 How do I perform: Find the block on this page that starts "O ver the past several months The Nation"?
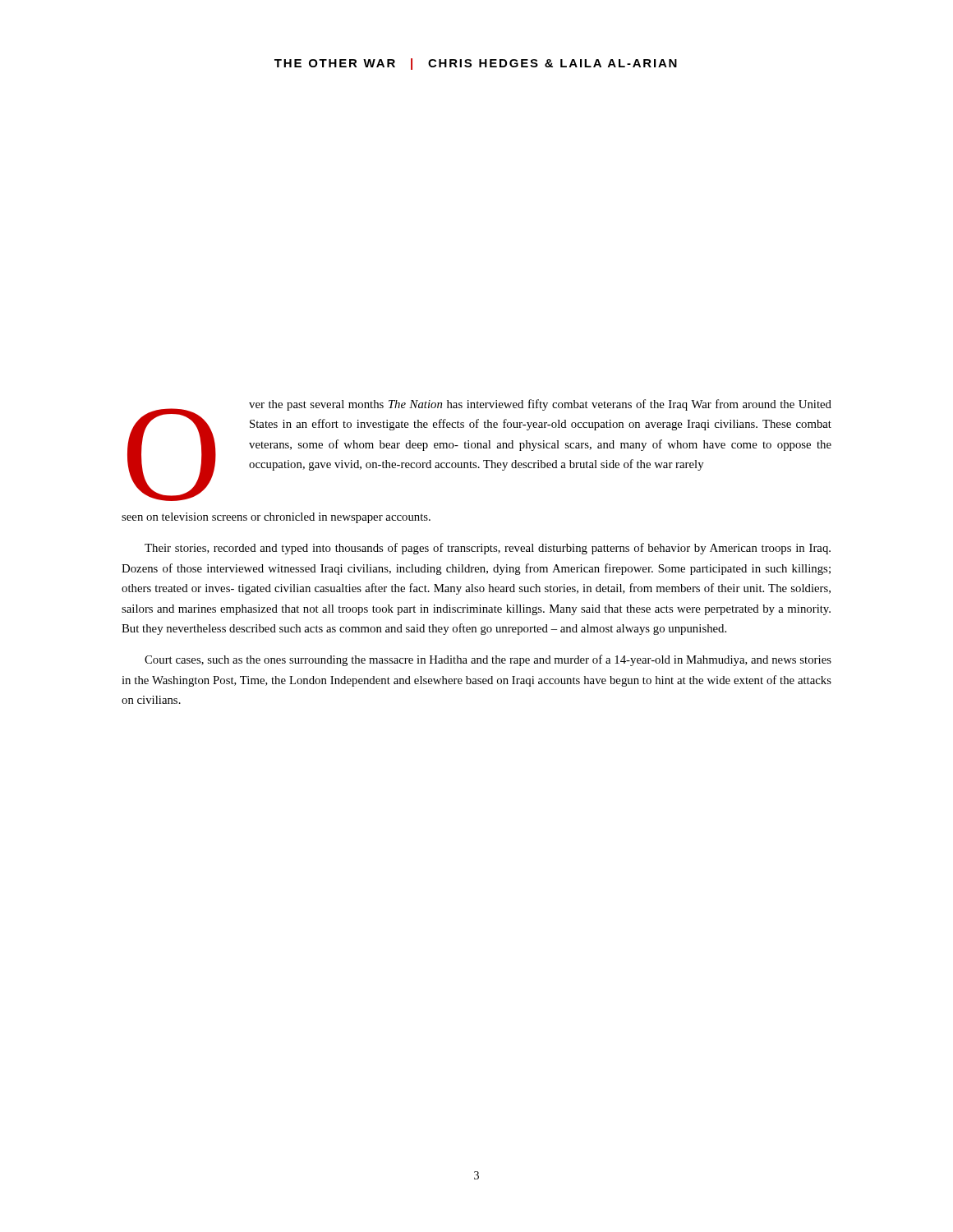tap(476, 461)
